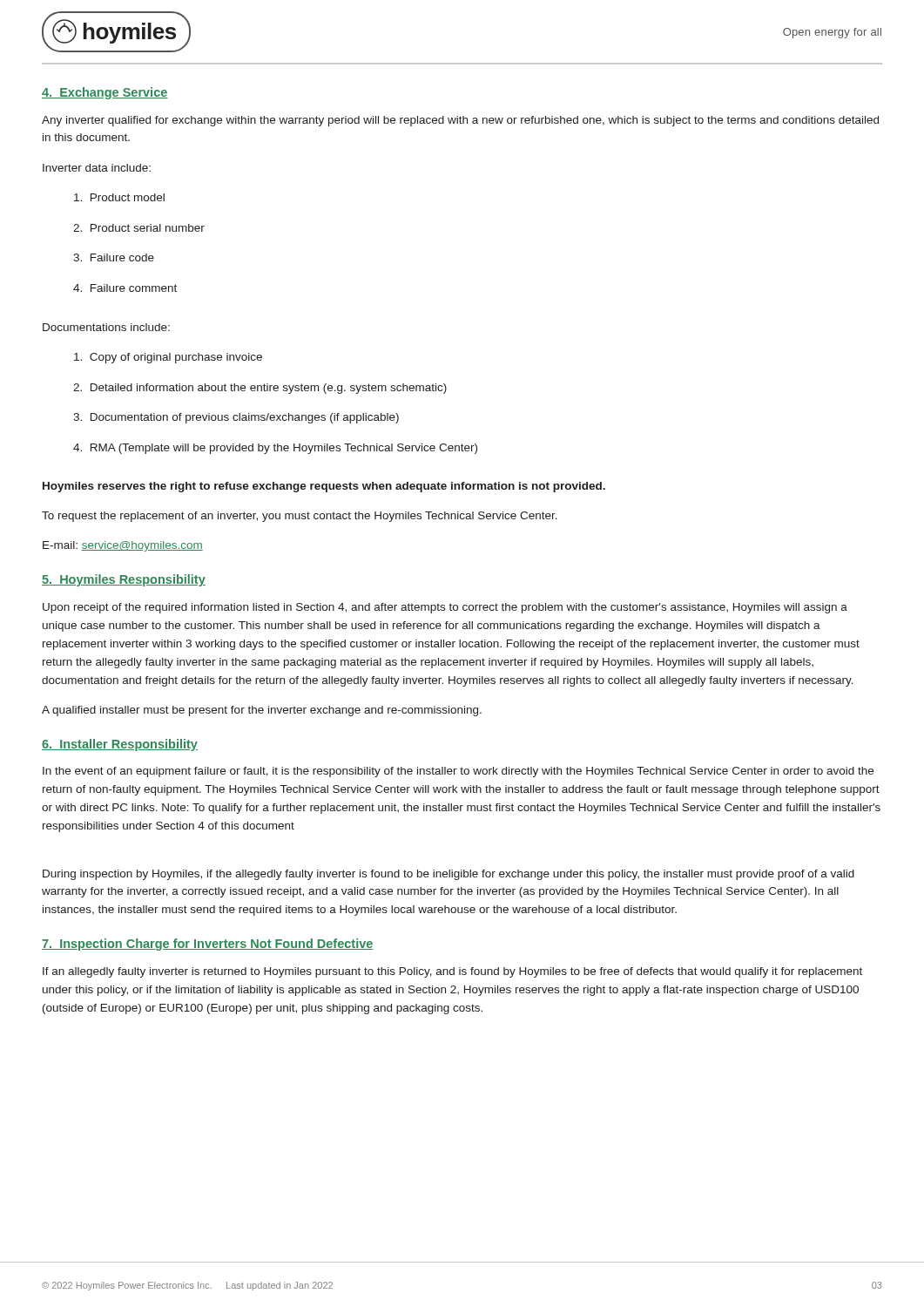Image resolution: width=924 pixels, height=1307 pixels.
Task: Find the block starting "2. Detailed information about the entire system (e.g."
Action: click(260, 389)
